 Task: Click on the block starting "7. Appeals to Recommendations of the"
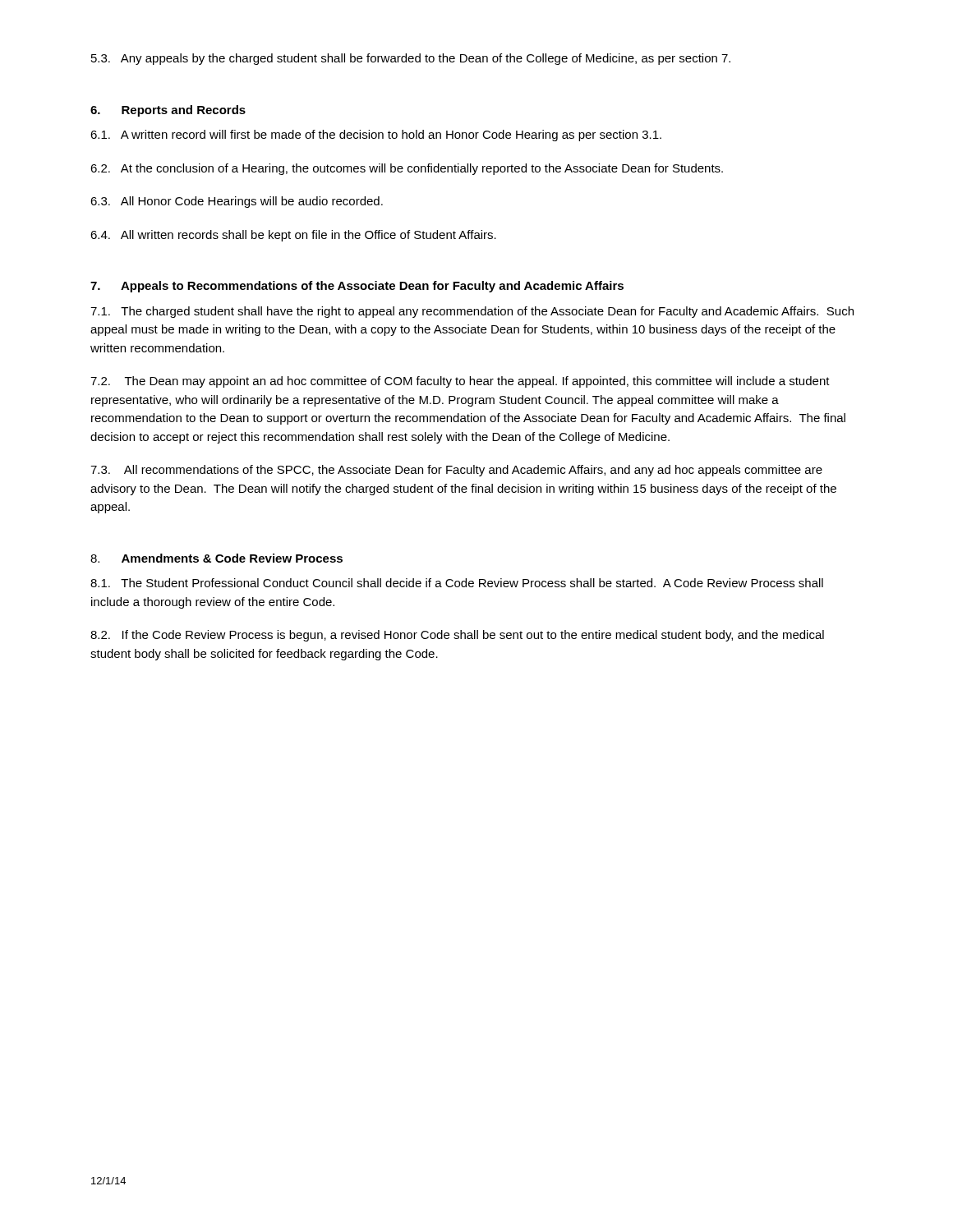click(357, 285)
